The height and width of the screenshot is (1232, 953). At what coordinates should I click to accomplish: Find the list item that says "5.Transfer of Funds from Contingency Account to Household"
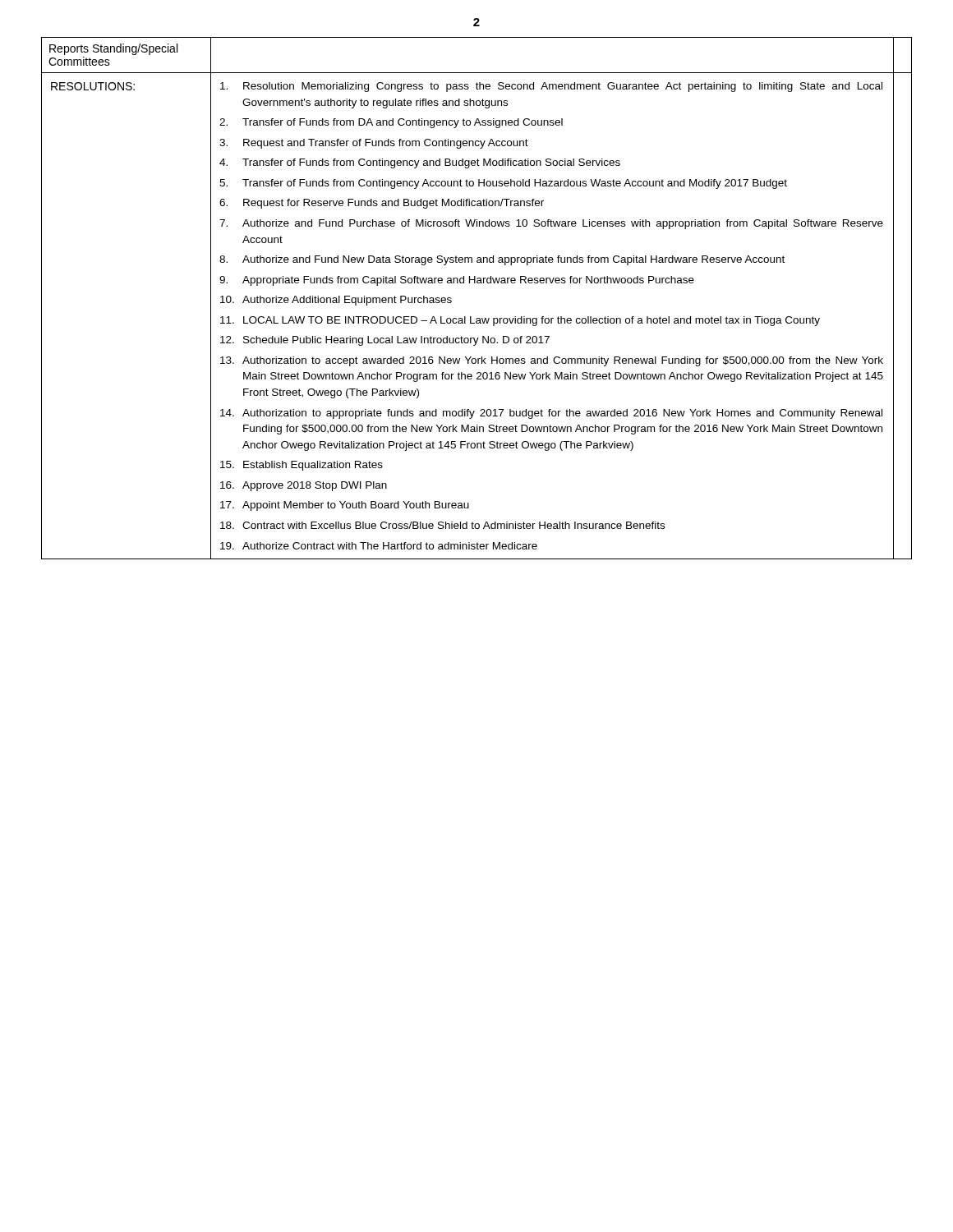point(551,183)
